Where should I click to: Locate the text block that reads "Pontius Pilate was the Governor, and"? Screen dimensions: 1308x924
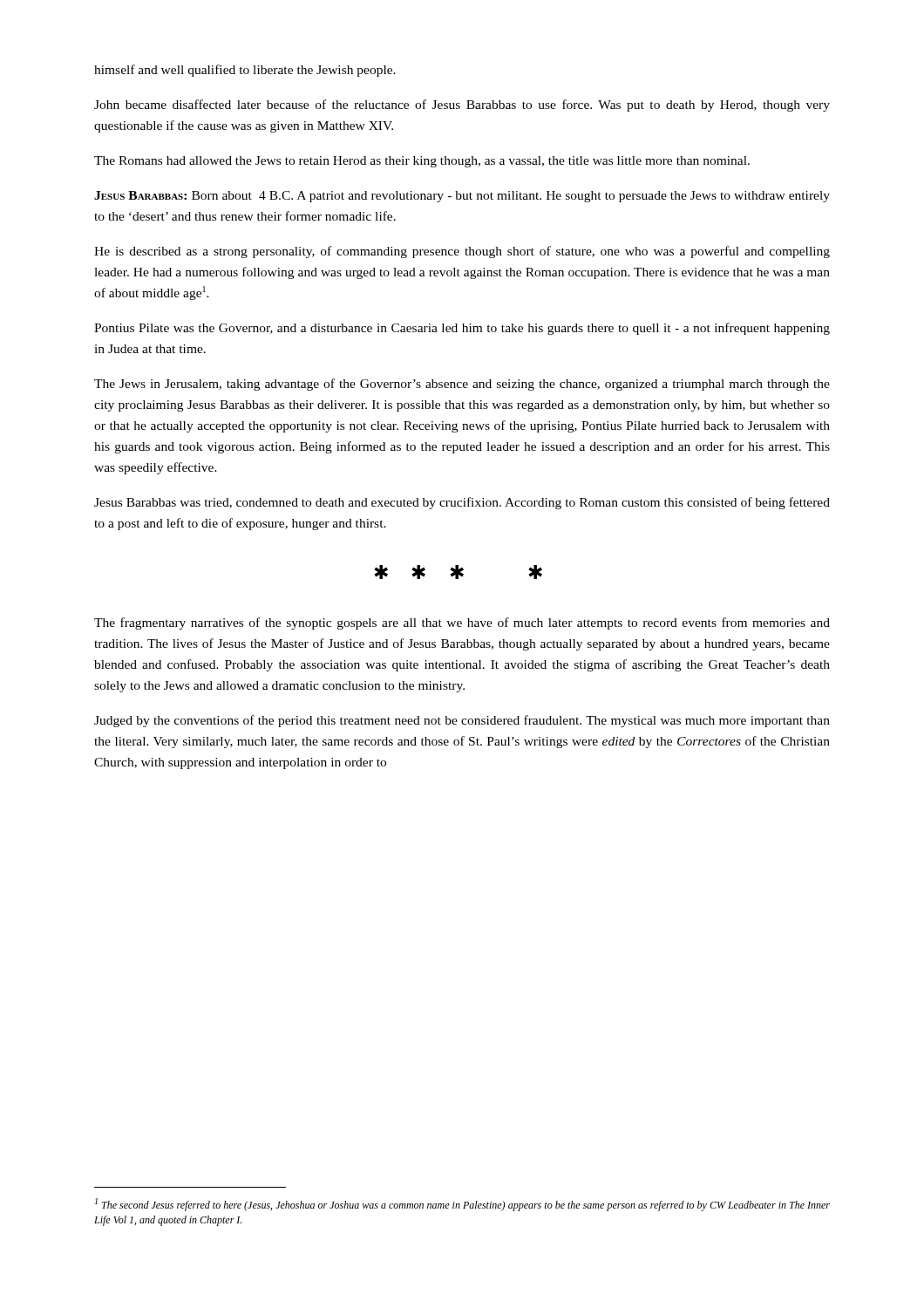point(462,338)
